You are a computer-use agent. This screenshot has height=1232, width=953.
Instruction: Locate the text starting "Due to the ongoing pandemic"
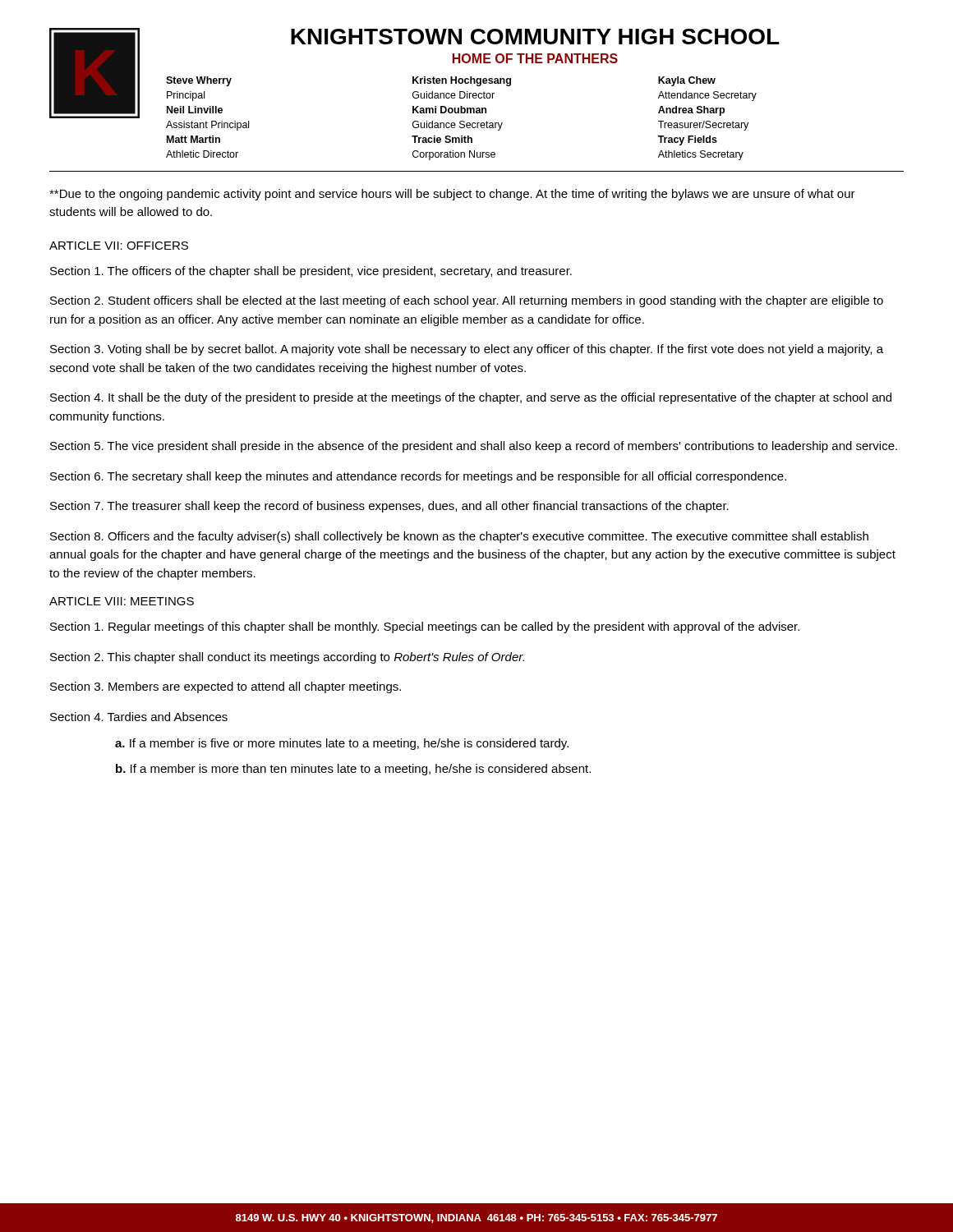pos(452,202)
